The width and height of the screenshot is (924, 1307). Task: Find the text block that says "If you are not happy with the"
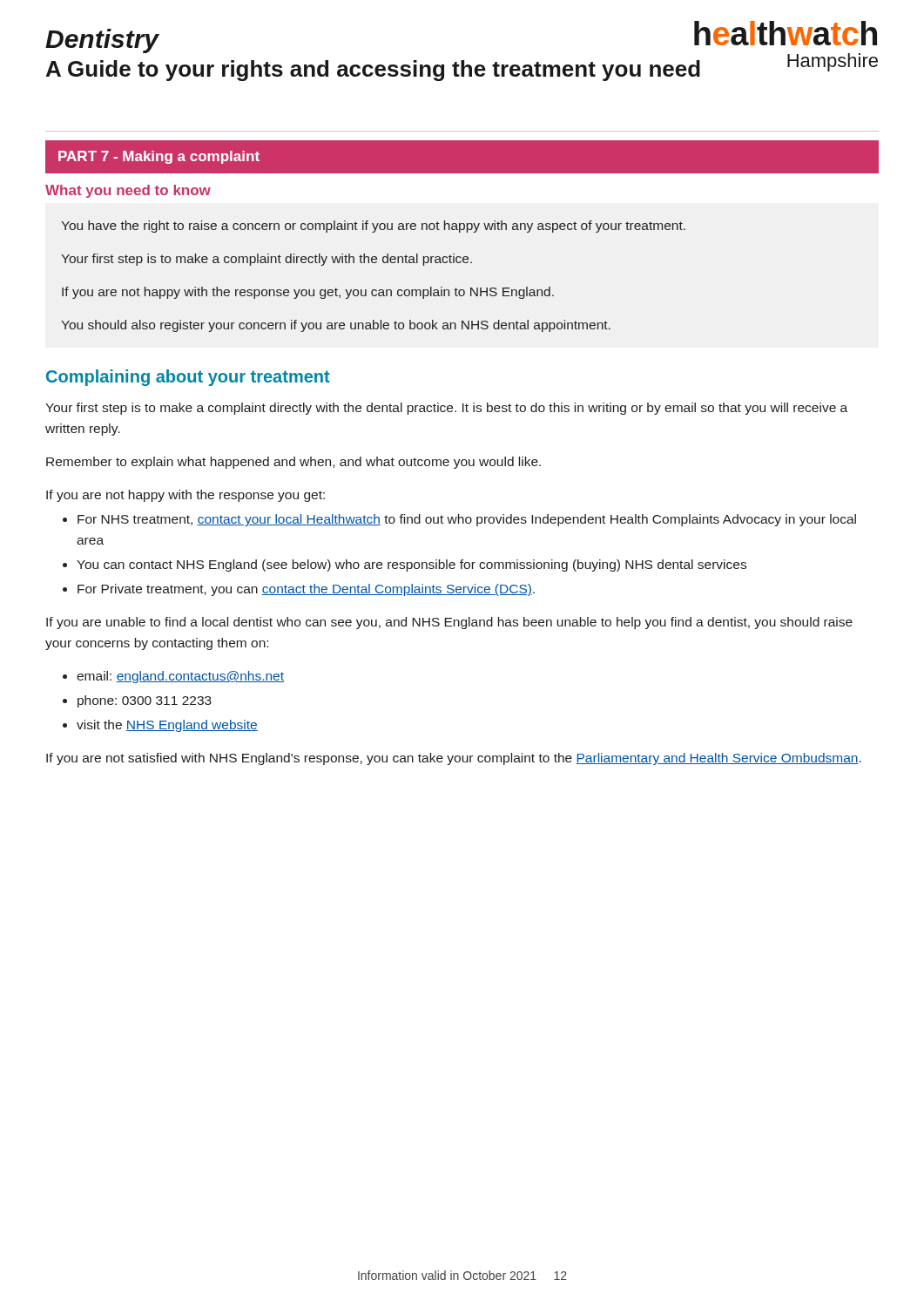click(186, 495)
